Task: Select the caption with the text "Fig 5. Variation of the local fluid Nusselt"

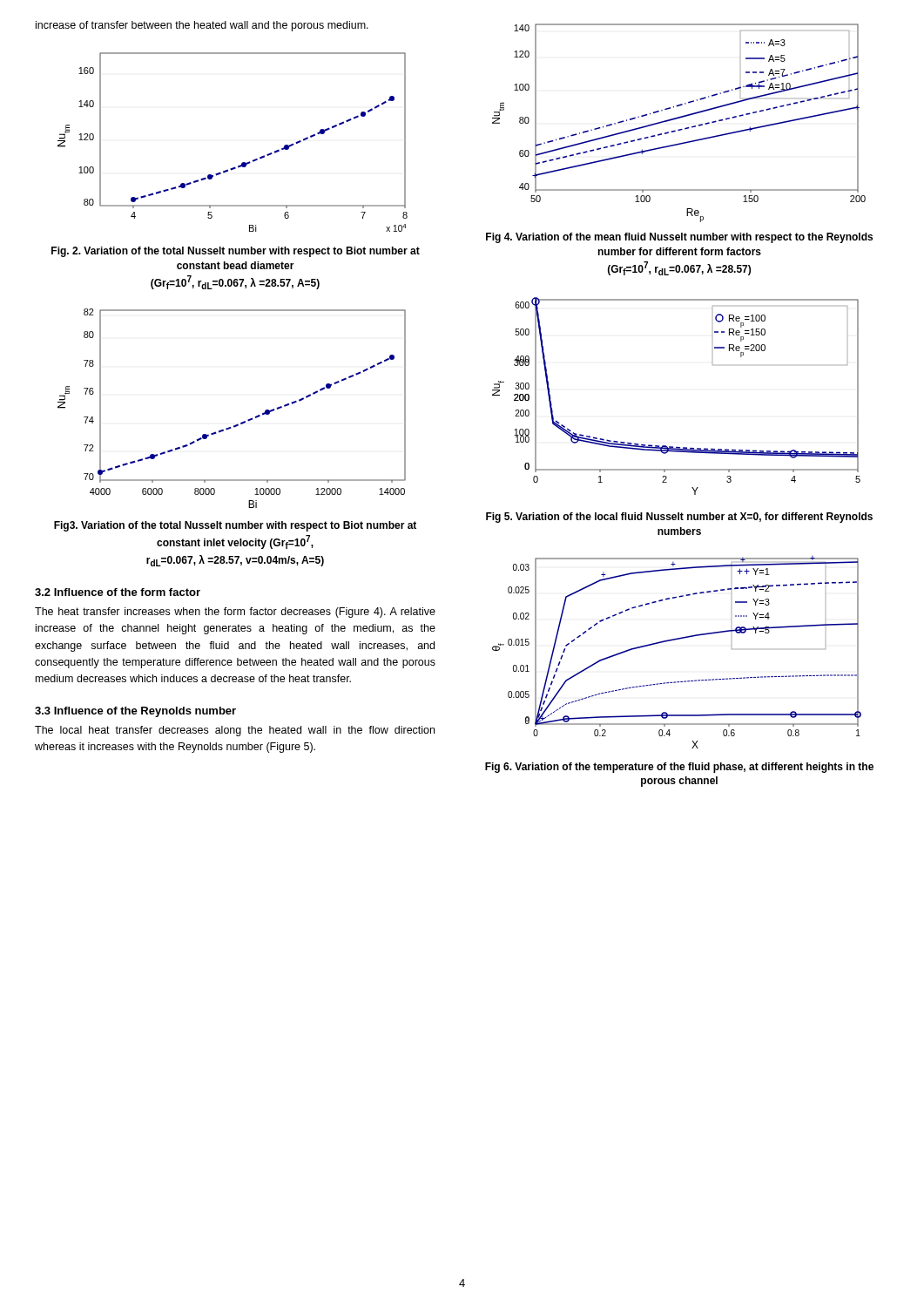Action: pos(679,524)
